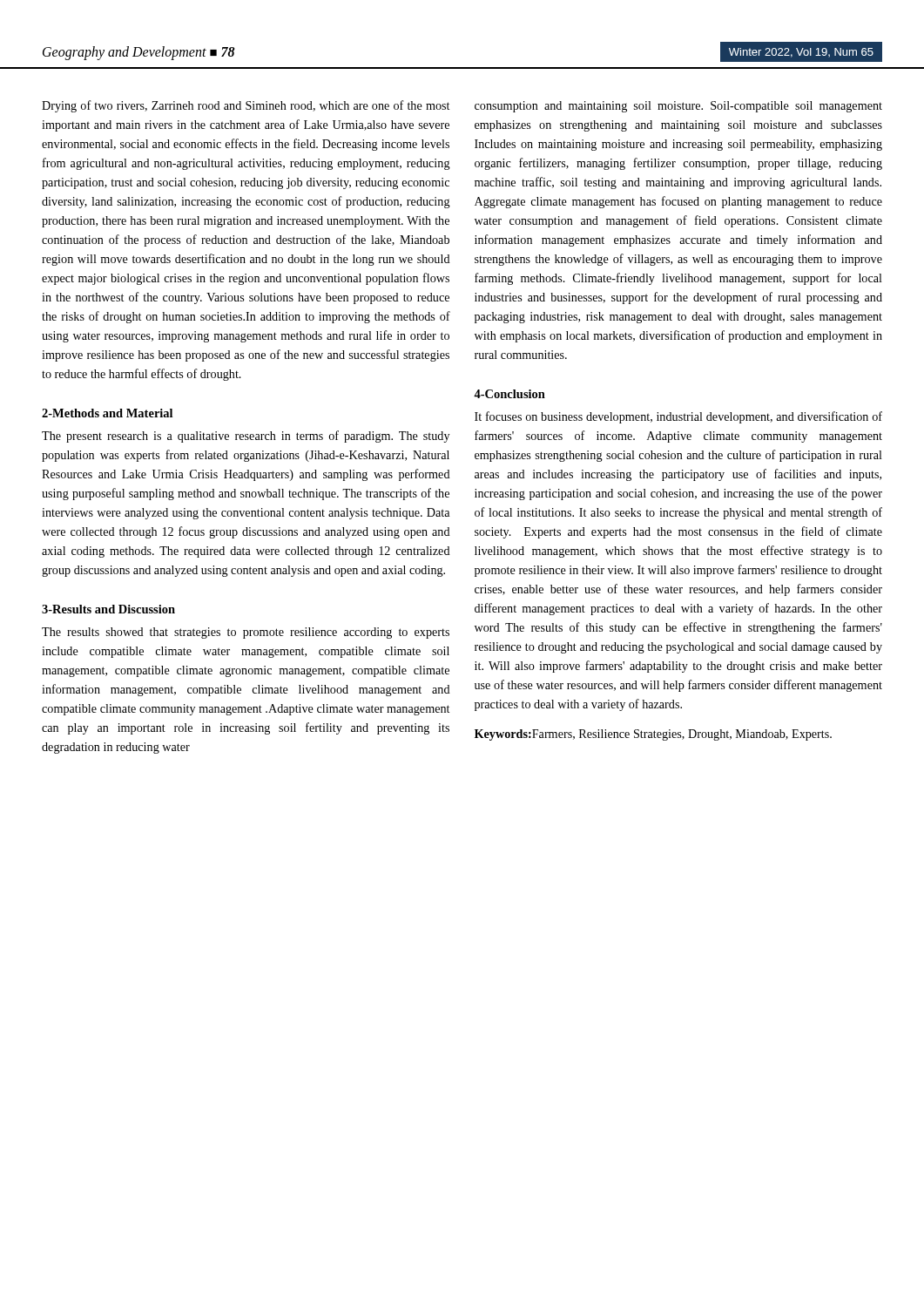Select the block starting "The present research is"

[x=246, y=503]
